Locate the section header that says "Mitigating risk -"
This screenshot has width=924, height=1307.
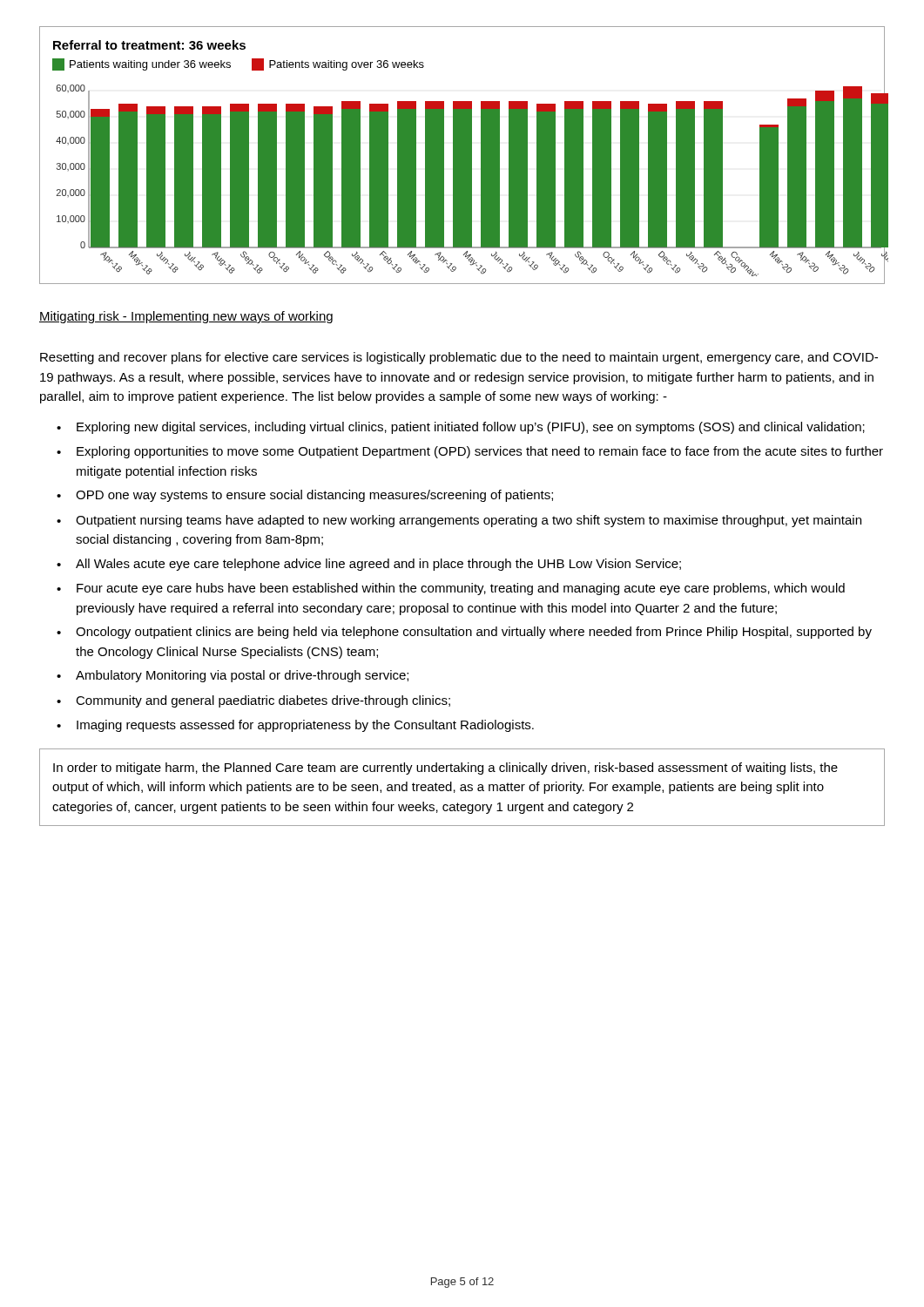(186, 316)
